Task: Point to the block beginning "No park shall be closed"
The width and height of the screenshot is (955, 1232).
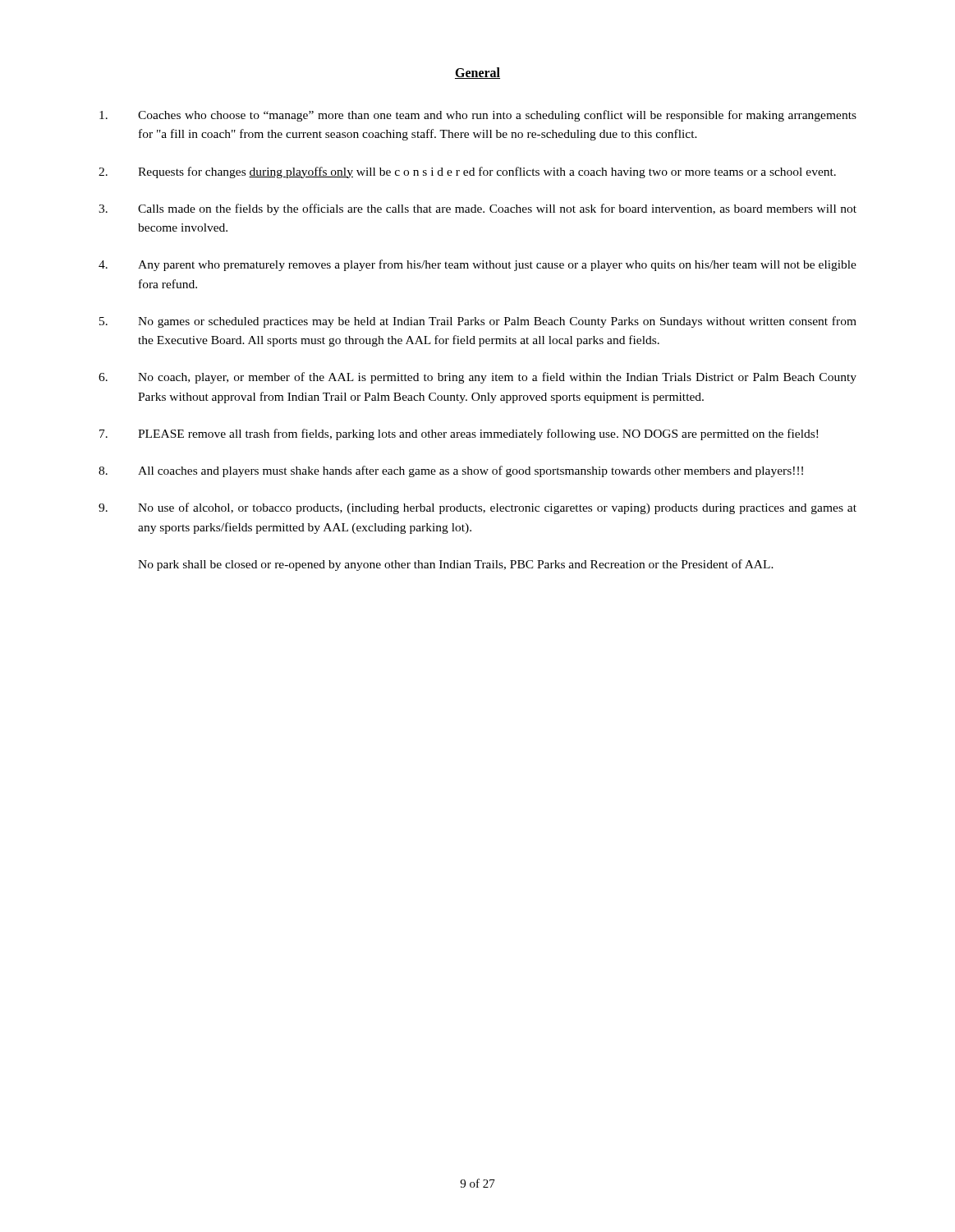Action: point(456,564)
